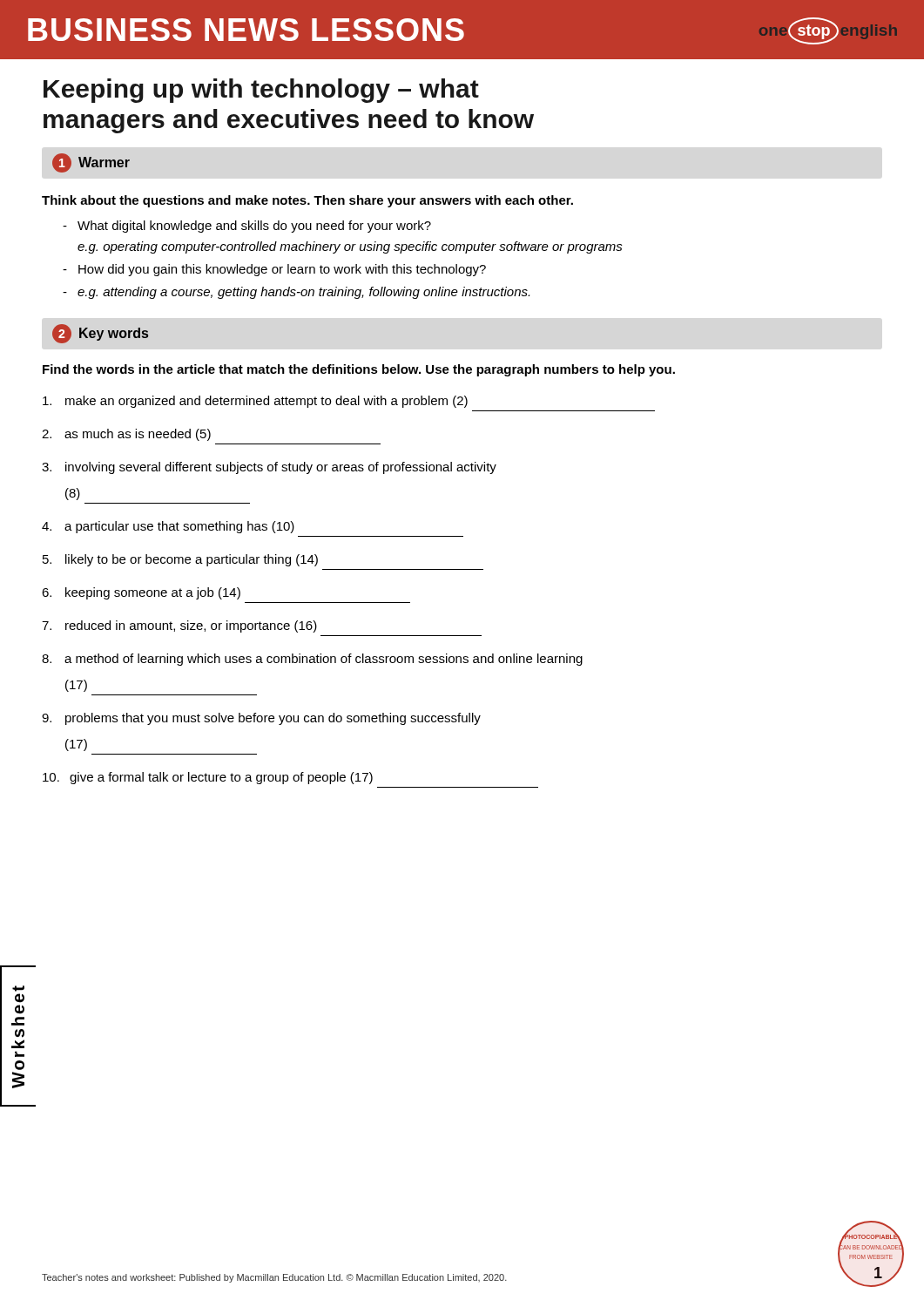Viewport: 924px width, 1307px height.
Task: Locate the title that opens with "Keeping up with technology – whatmanagers"
Action: point(462,104)
